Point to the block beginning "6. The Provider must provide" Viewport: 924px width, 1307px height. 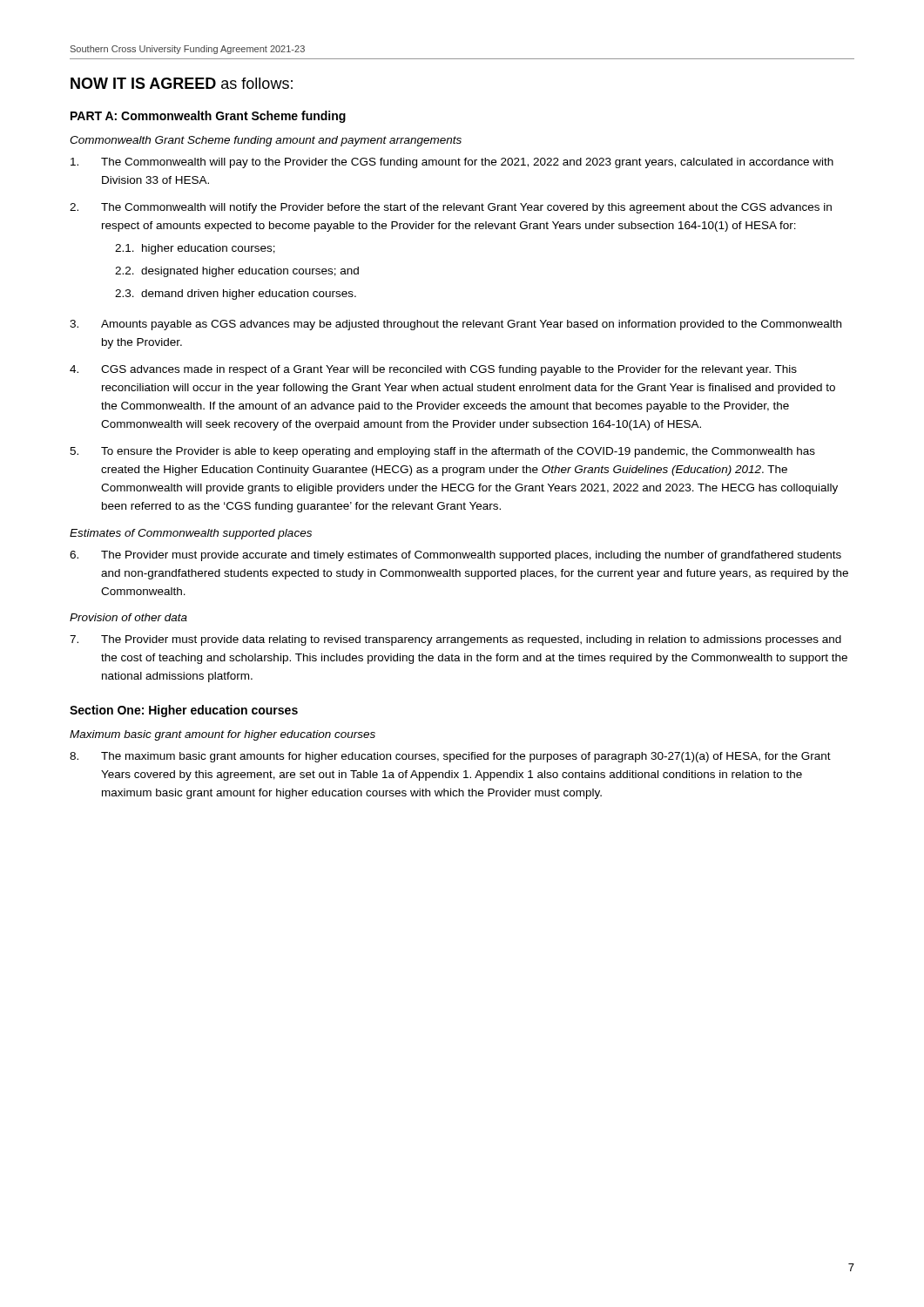click(x=462, y=573)
